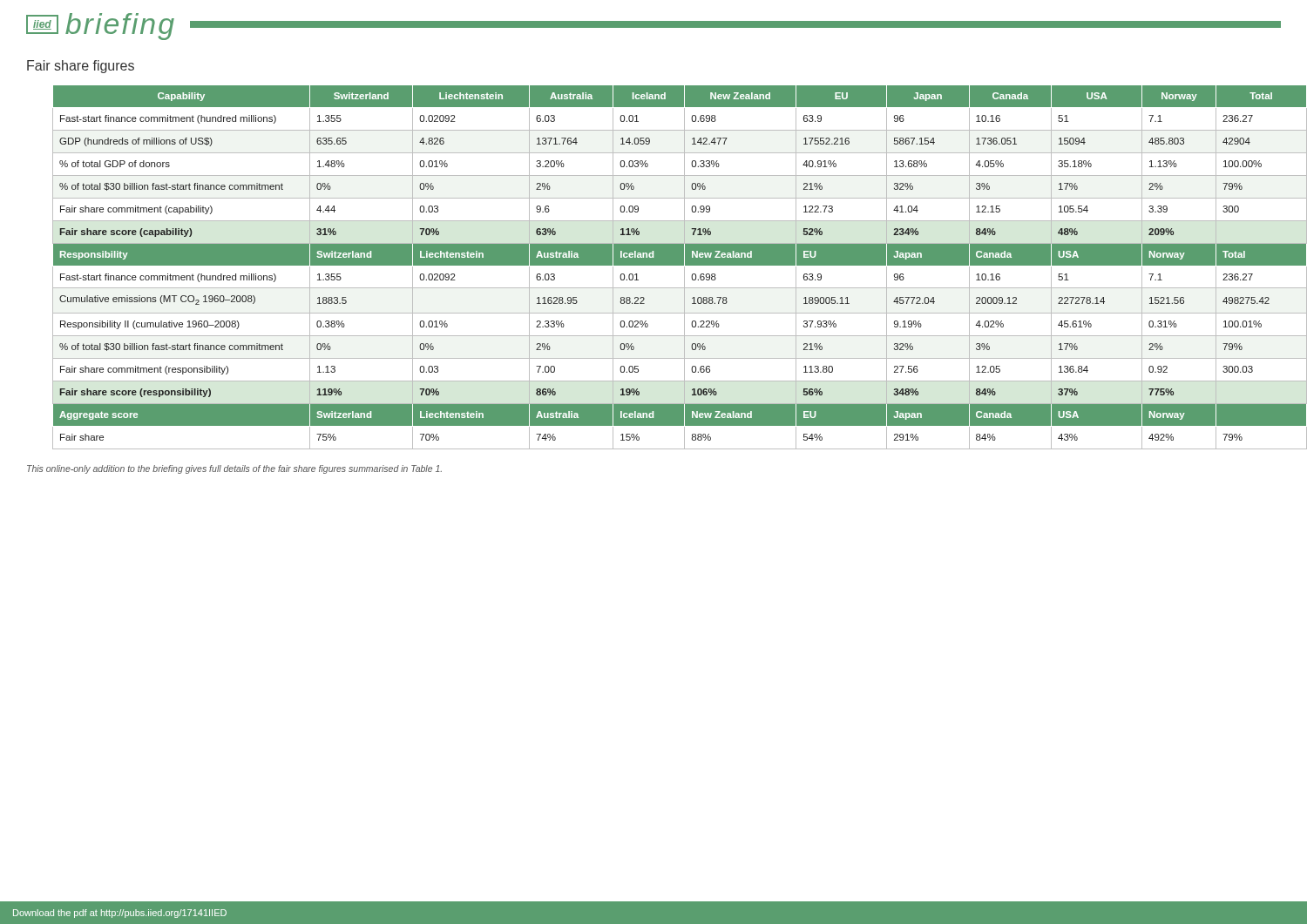Click the passage that begins "This online-only addition to the briefing gives full"

234,468
